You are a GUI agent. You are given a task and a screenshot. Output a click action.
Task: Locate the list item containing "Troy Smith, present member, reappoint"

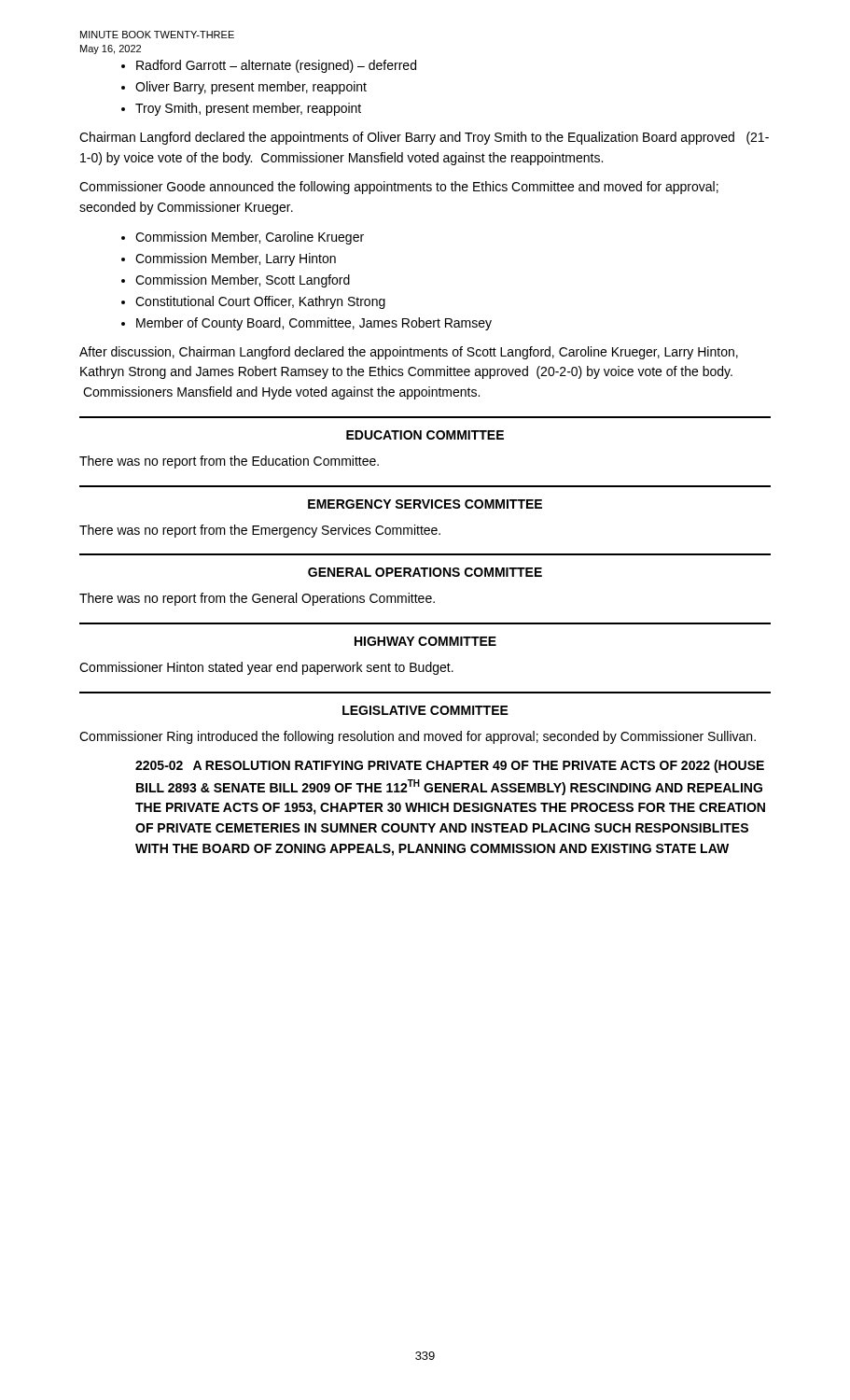tap(248, 108)
